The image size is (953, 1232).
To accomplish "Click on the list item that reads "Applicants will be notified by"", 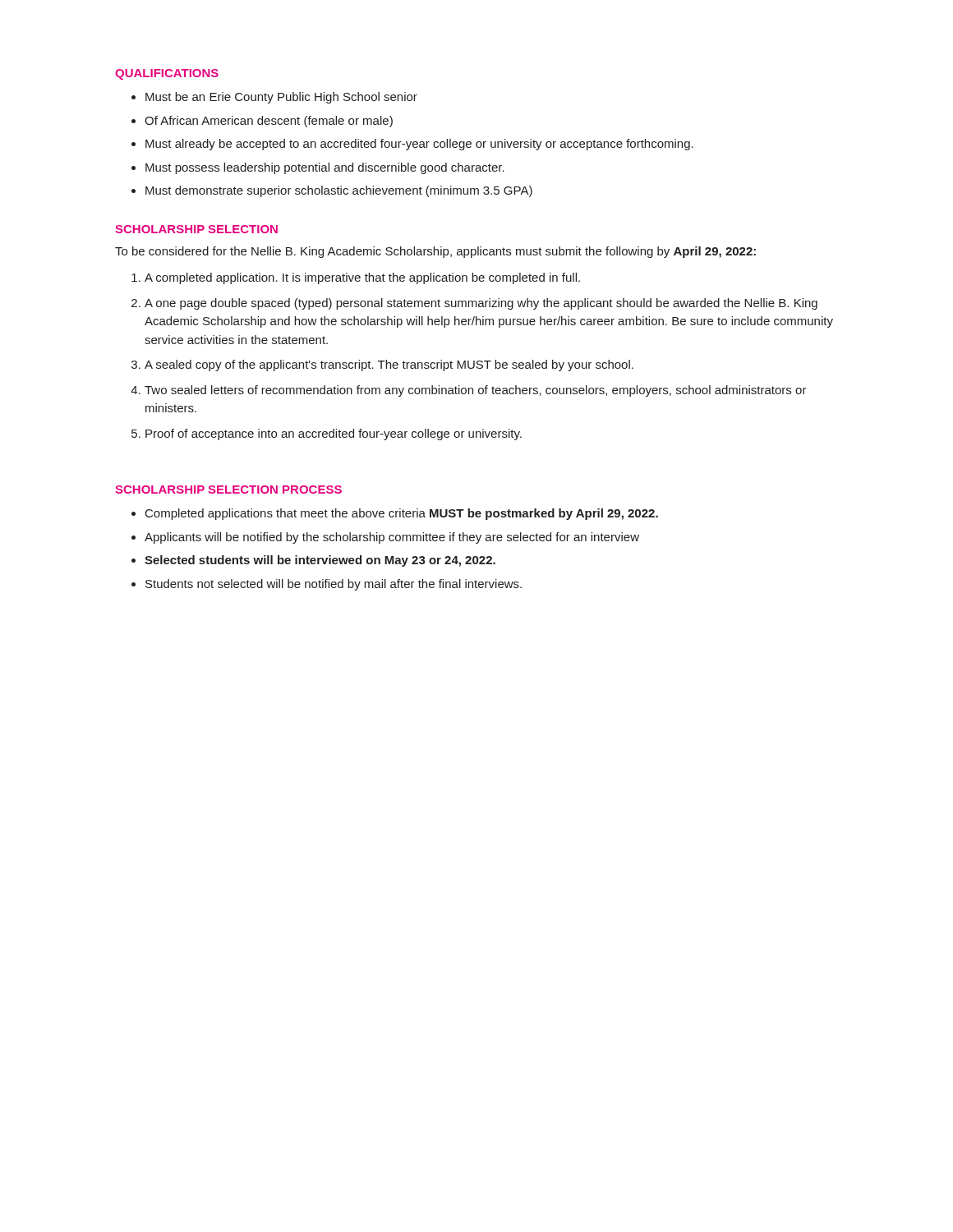I will tap(491, 537).
